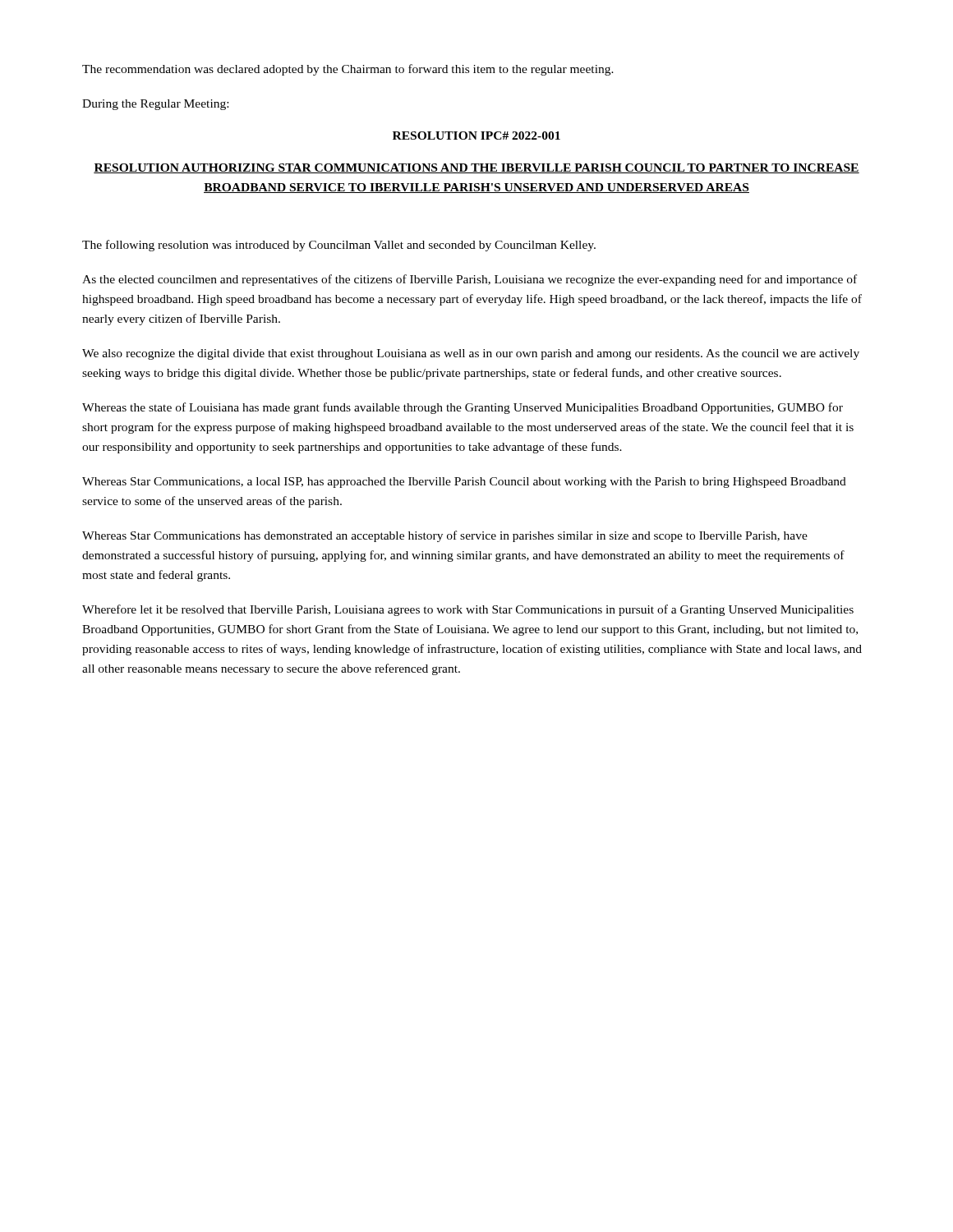Select the text block containing "Whereas Star Communications has demonstrated an"
953x1232 pixels.
tap(463, 555)
